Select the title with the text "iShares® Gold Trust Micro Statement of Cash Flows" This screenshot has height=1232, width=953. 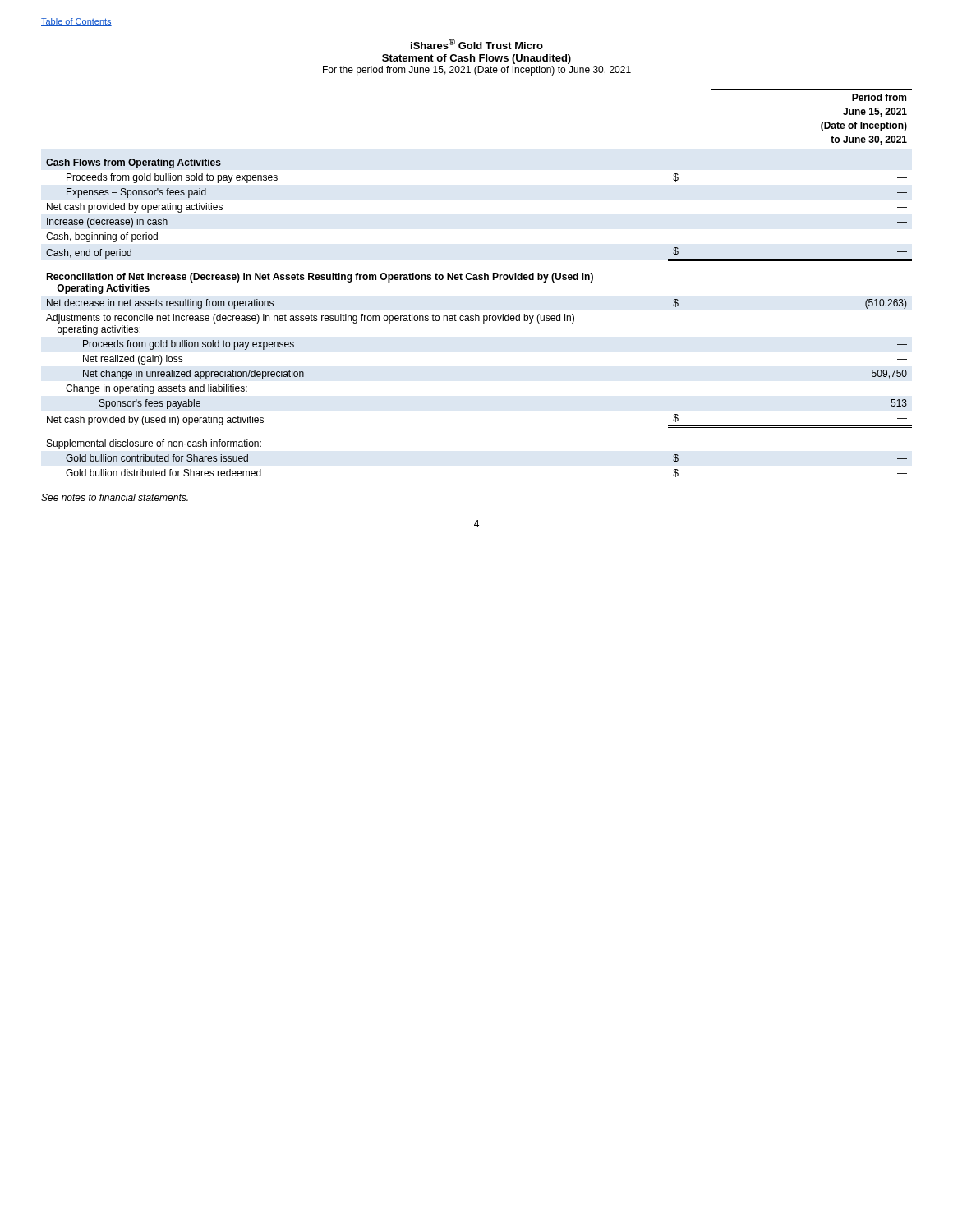coord(476,56)
